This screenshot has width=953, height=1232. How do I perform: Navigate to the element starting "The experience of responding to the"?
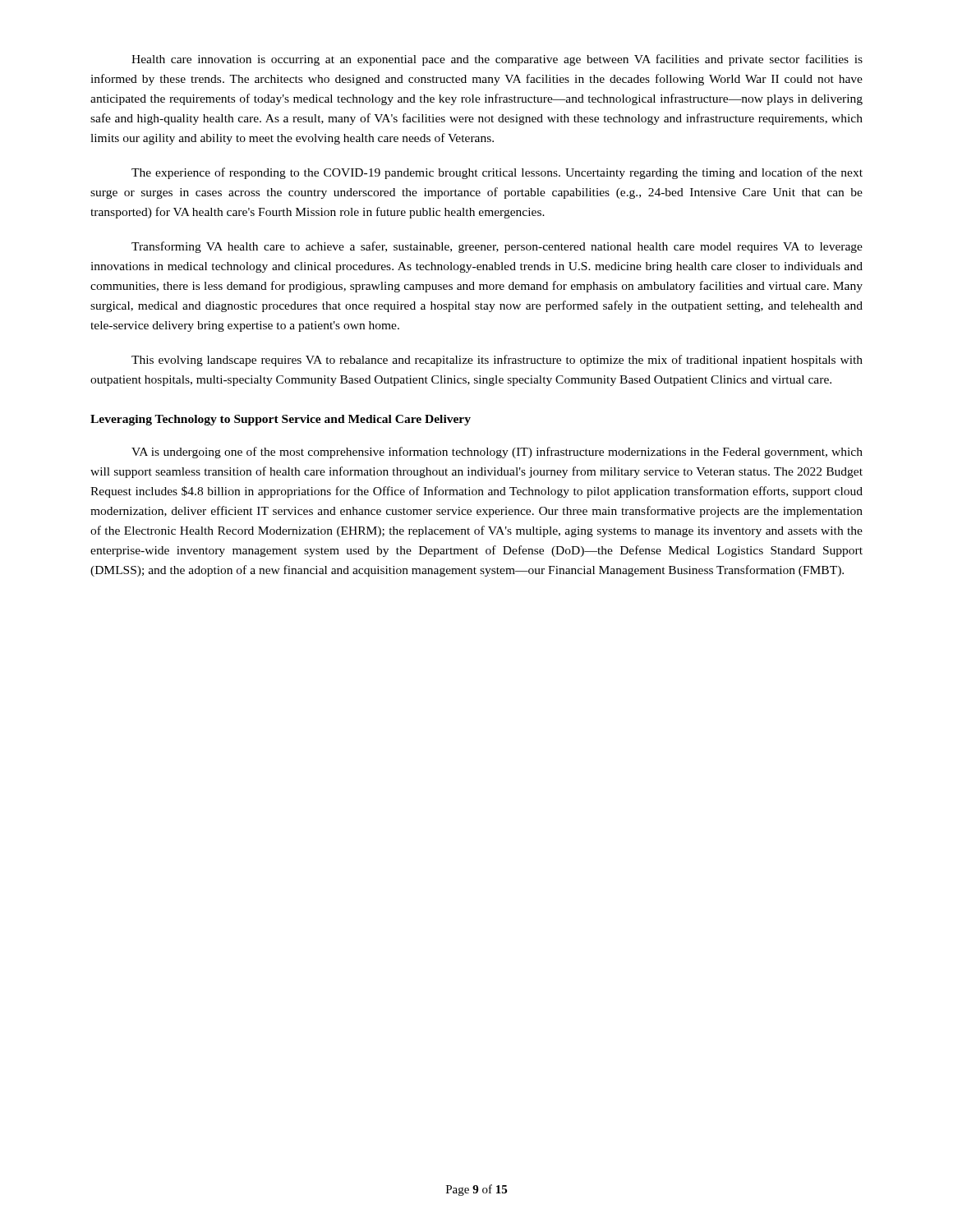tap(476, 192)
